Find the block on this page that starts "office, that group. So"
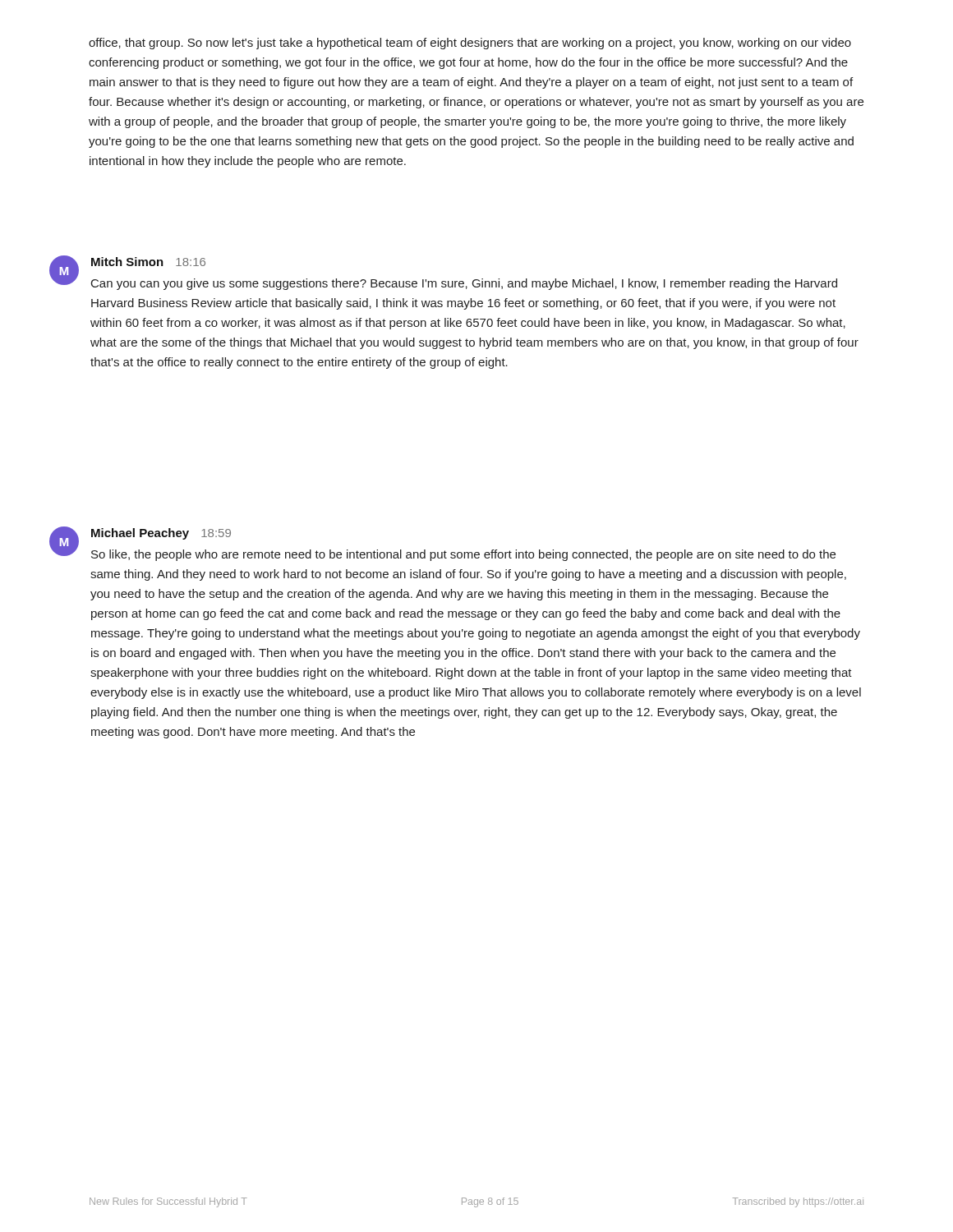The height and width of the screenshot is (1232, 953). [x=476, y=101]
